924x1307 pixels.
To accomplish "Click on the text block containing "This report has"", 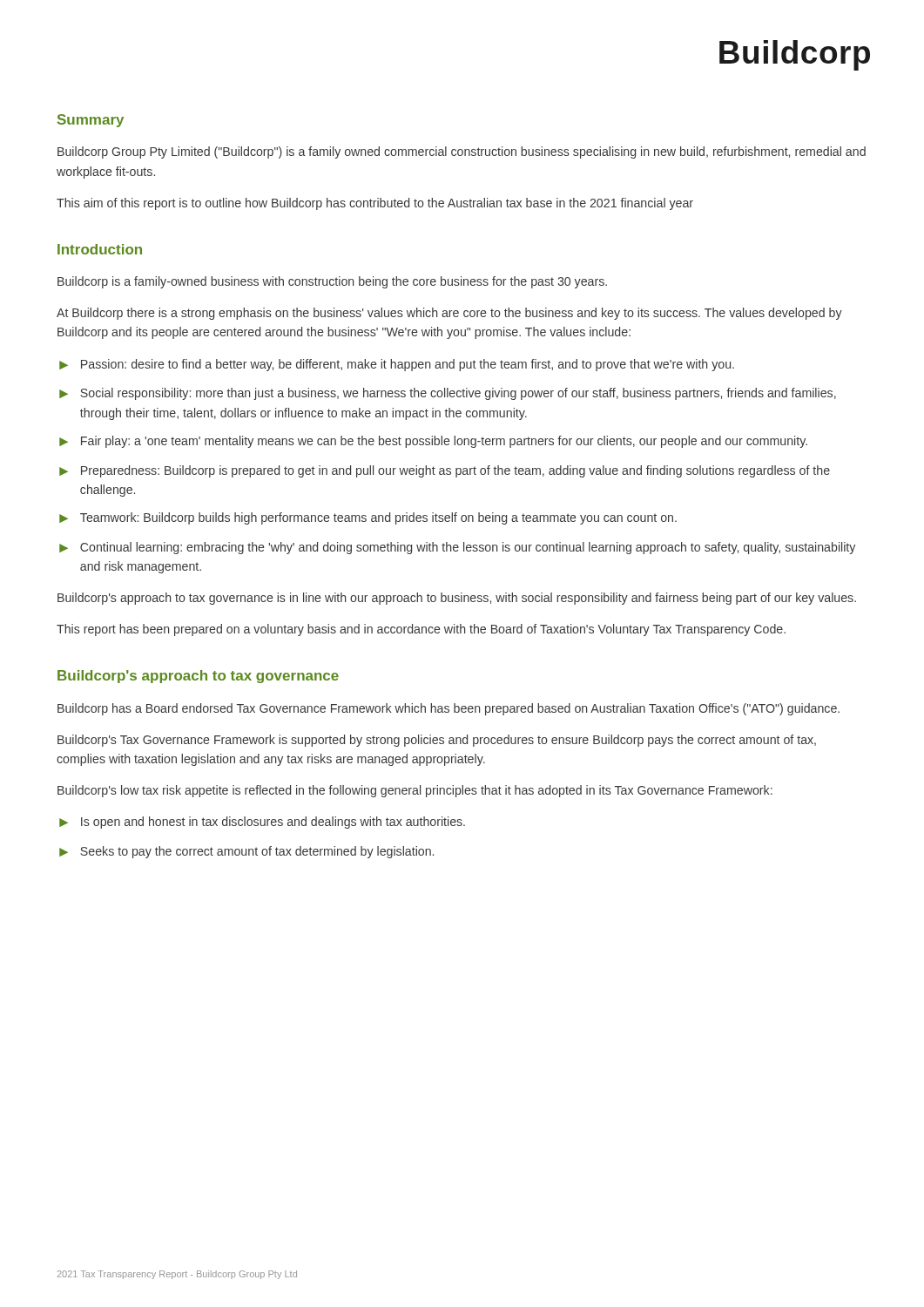I will (x=422, y=629).
